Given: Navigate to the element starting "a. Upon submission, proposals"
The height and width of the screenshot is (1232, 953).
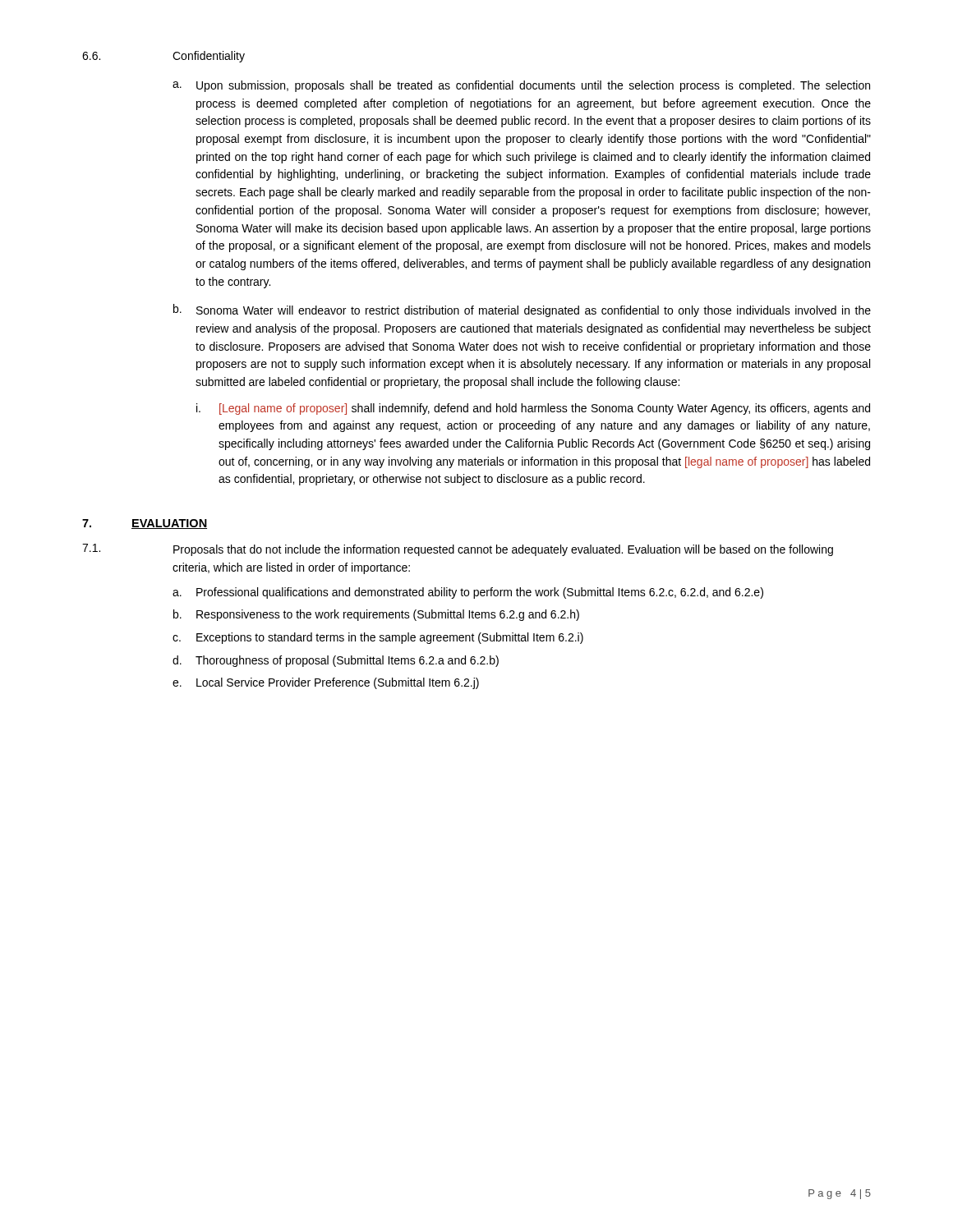Looking at the screenshot, I should [522, 184].
